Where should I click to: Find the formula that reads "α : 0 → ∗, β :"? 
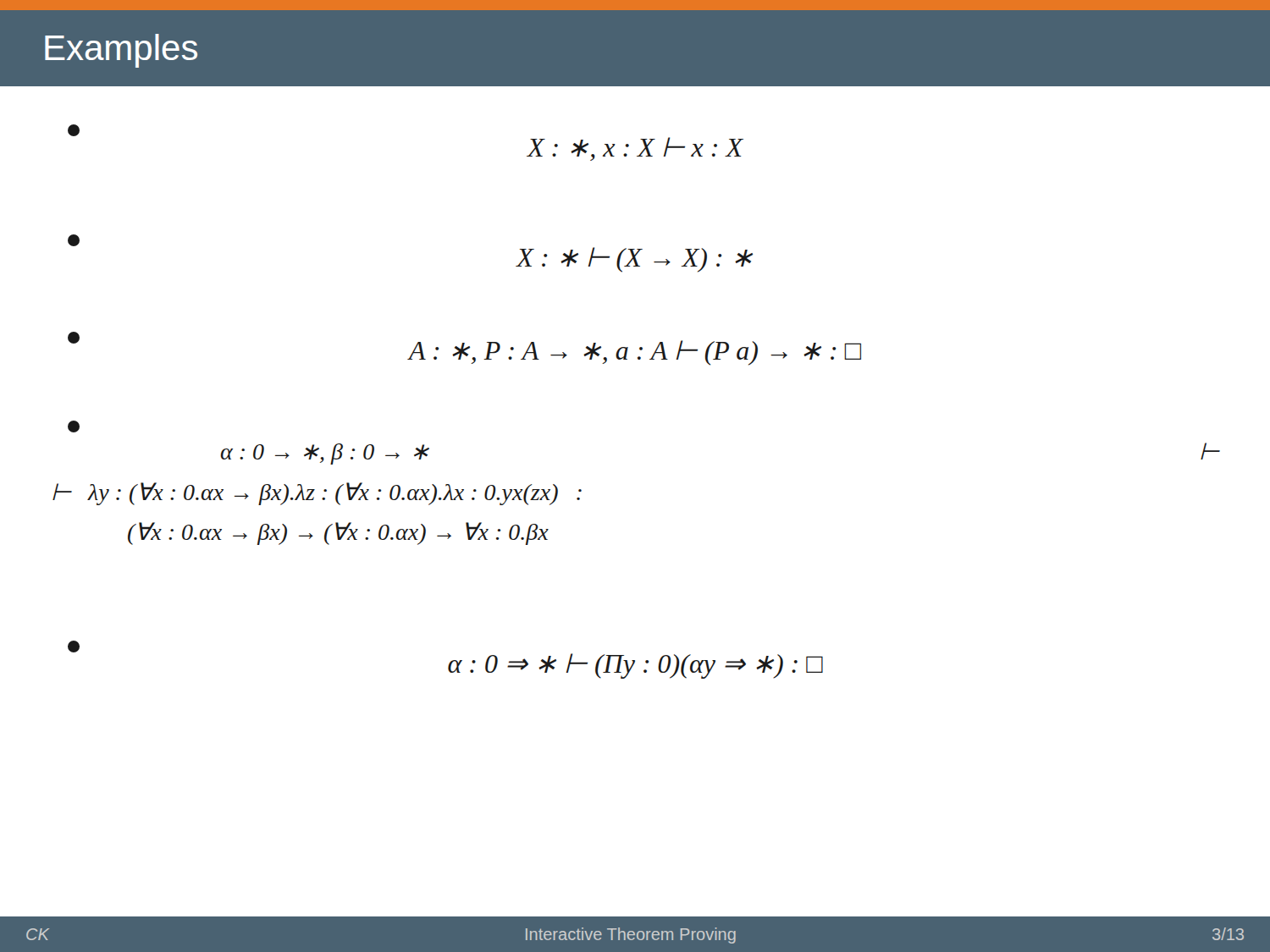[x=335, y=453]
